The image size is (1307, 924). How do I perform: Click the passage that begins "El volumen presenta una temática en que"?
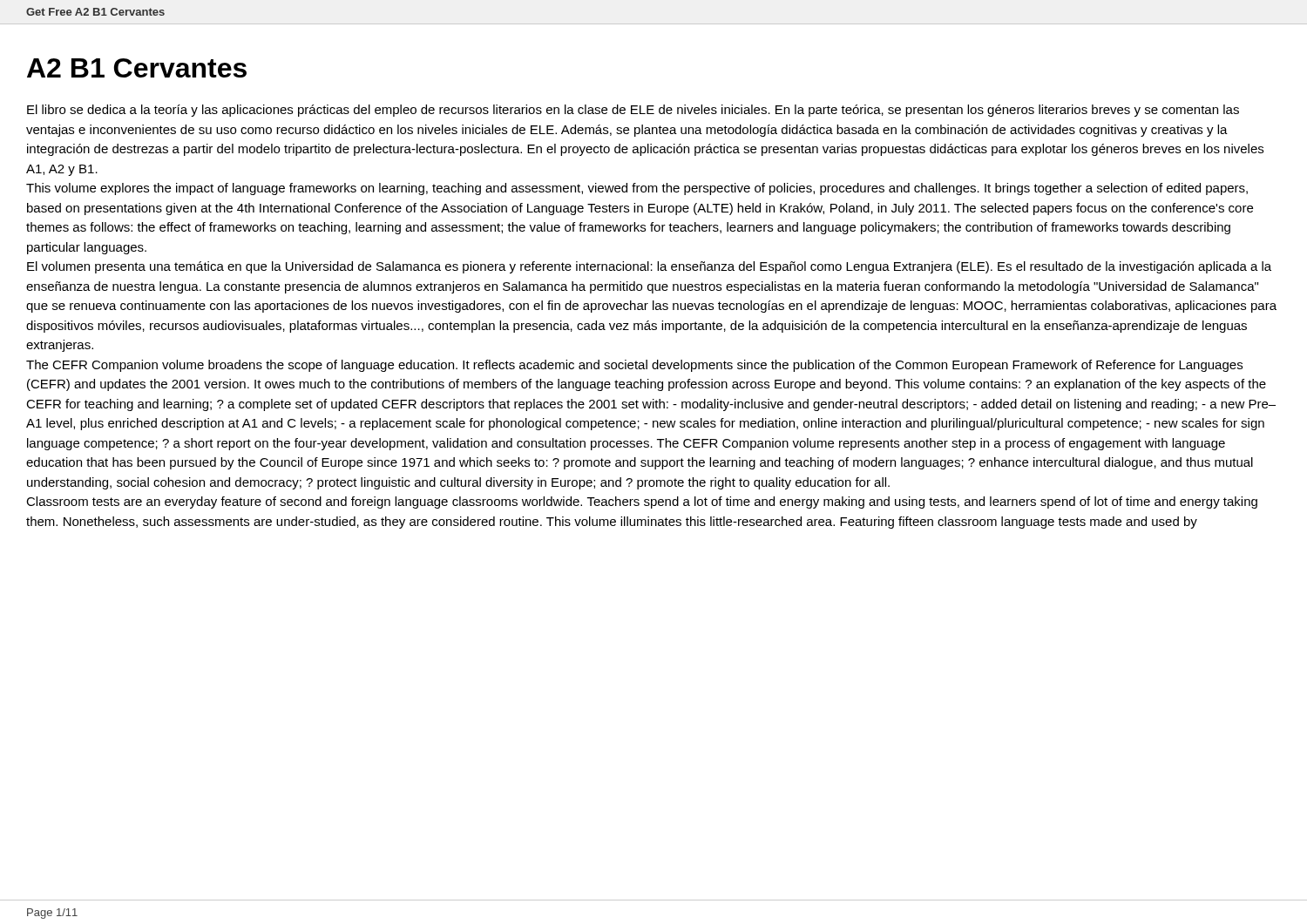point(651,305)
